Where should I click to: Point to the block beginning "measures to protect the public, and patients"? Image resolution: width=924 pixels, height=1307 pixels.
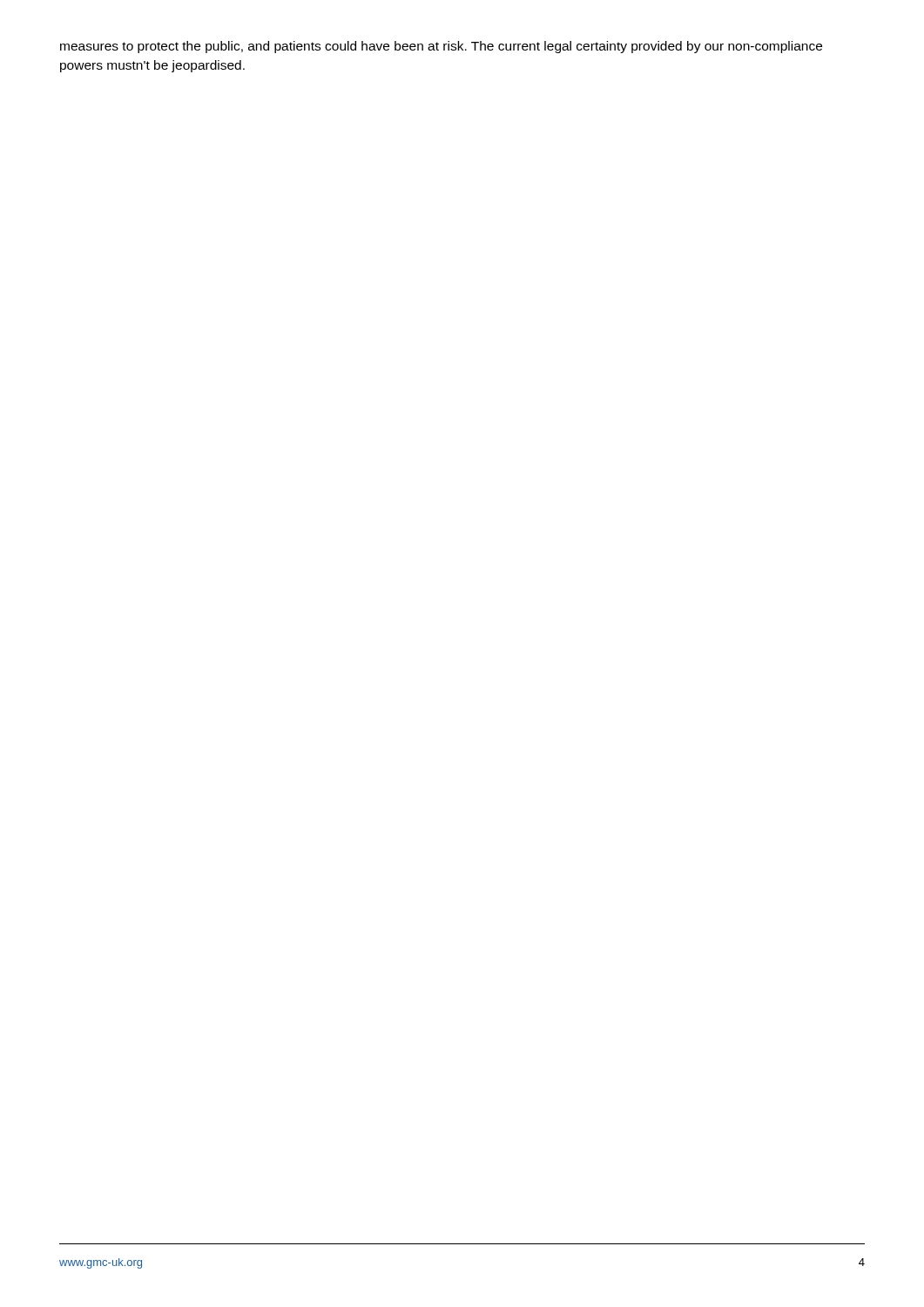point(441,55)
